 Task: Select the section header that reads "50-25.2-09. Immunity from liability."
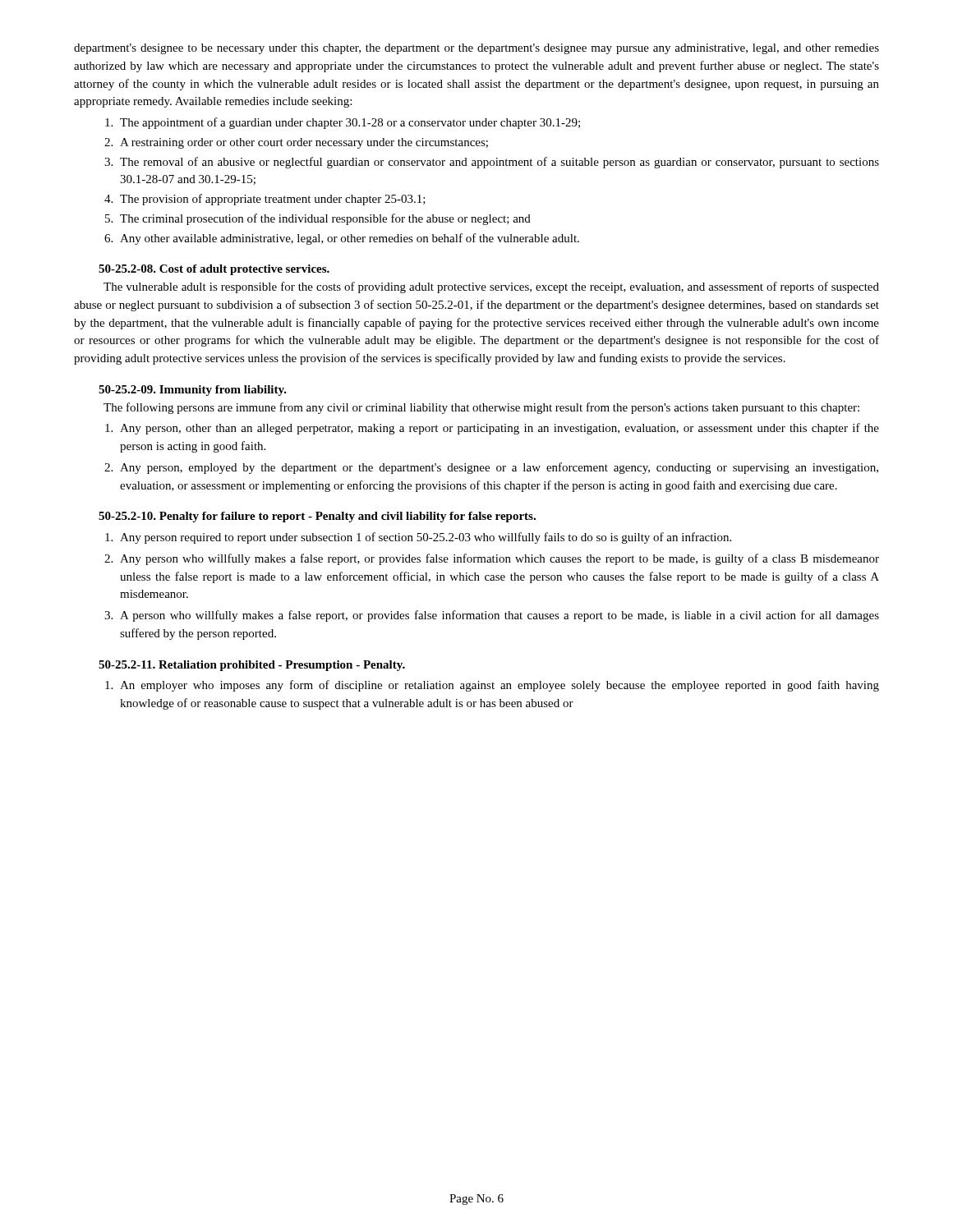180,389
